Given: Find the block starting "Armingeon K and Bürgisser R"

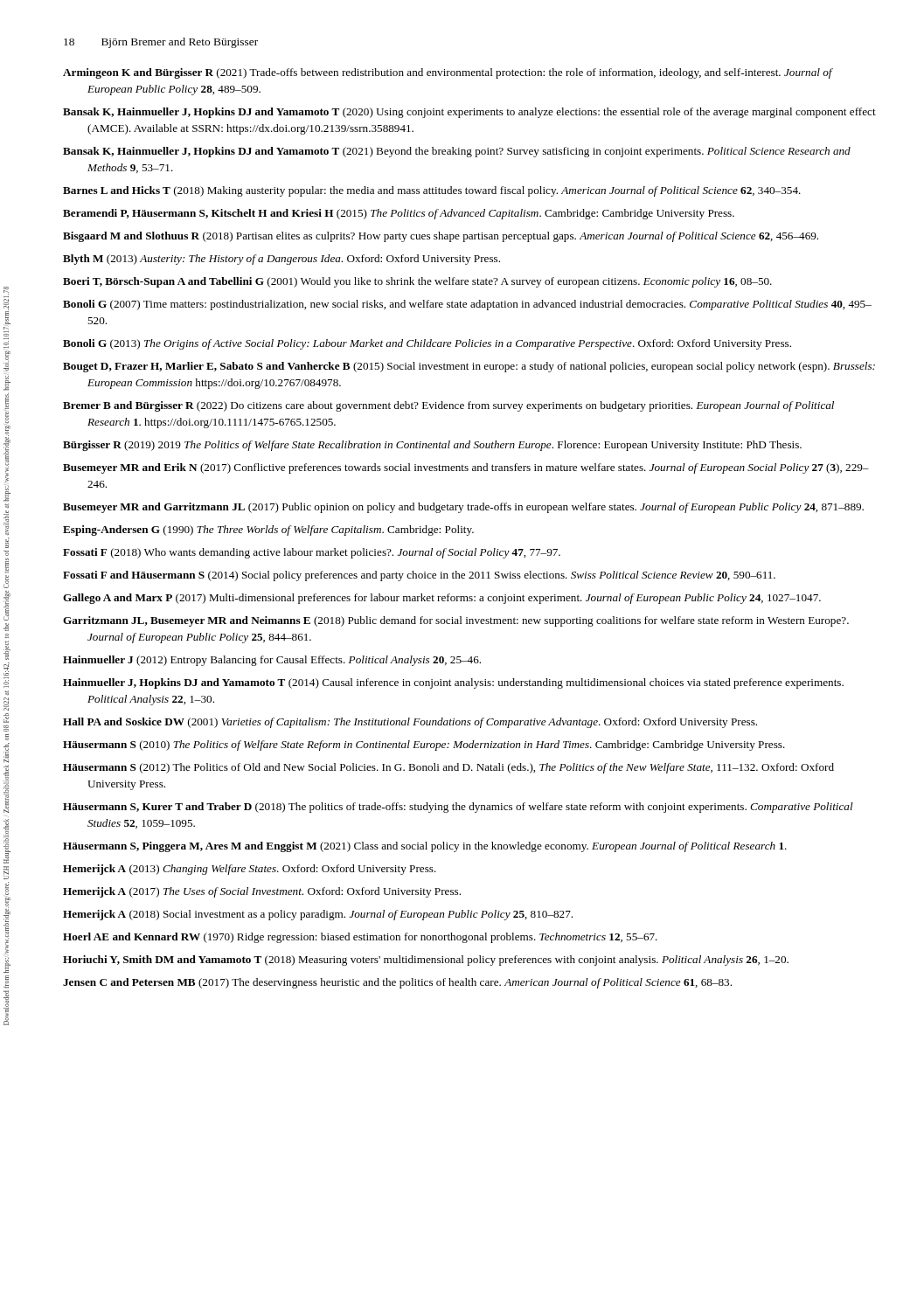Looking at the screenshot, I should click(x=447, y=81).
